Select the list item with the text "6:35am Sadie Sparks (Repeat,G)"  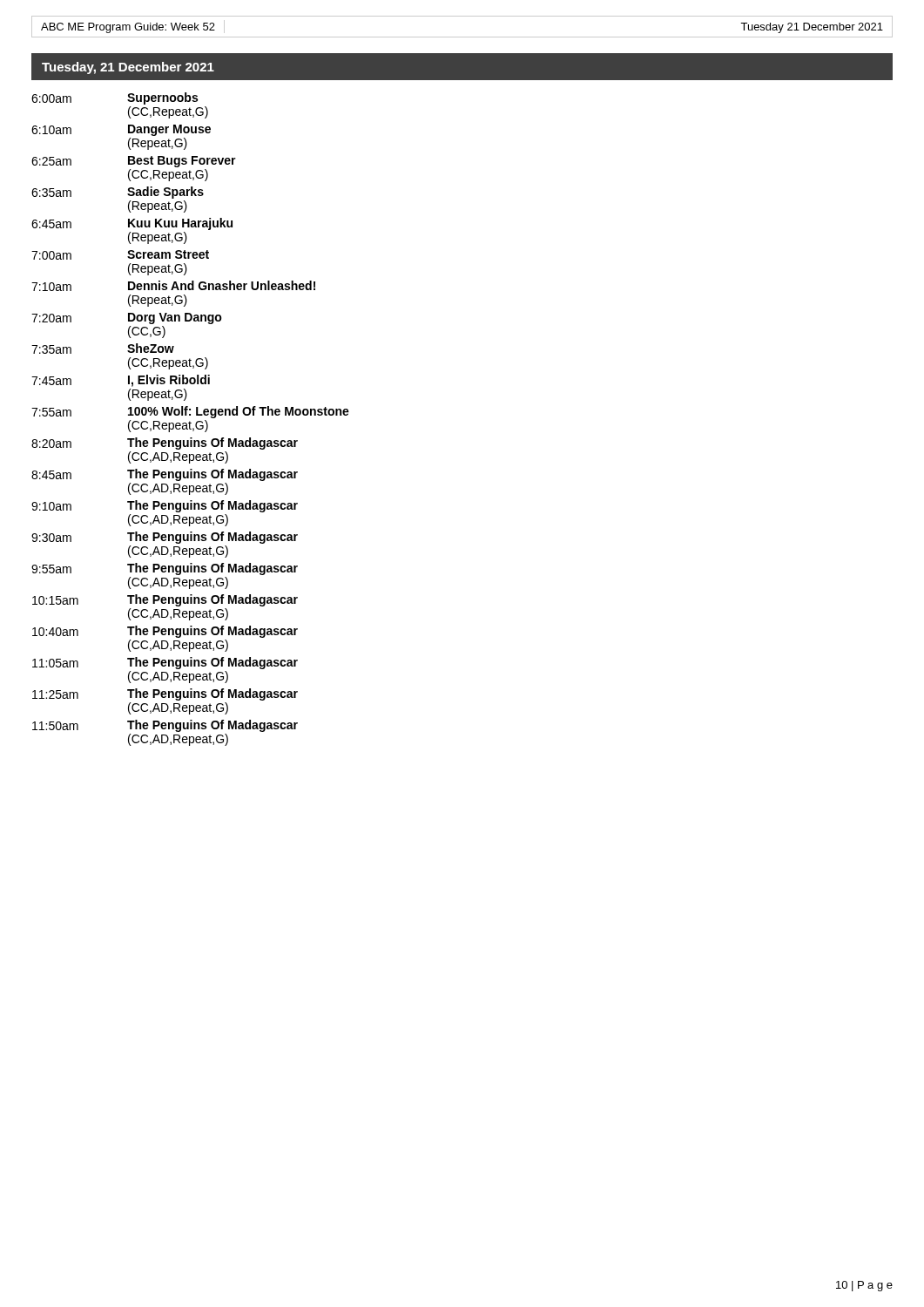[52, 192]
